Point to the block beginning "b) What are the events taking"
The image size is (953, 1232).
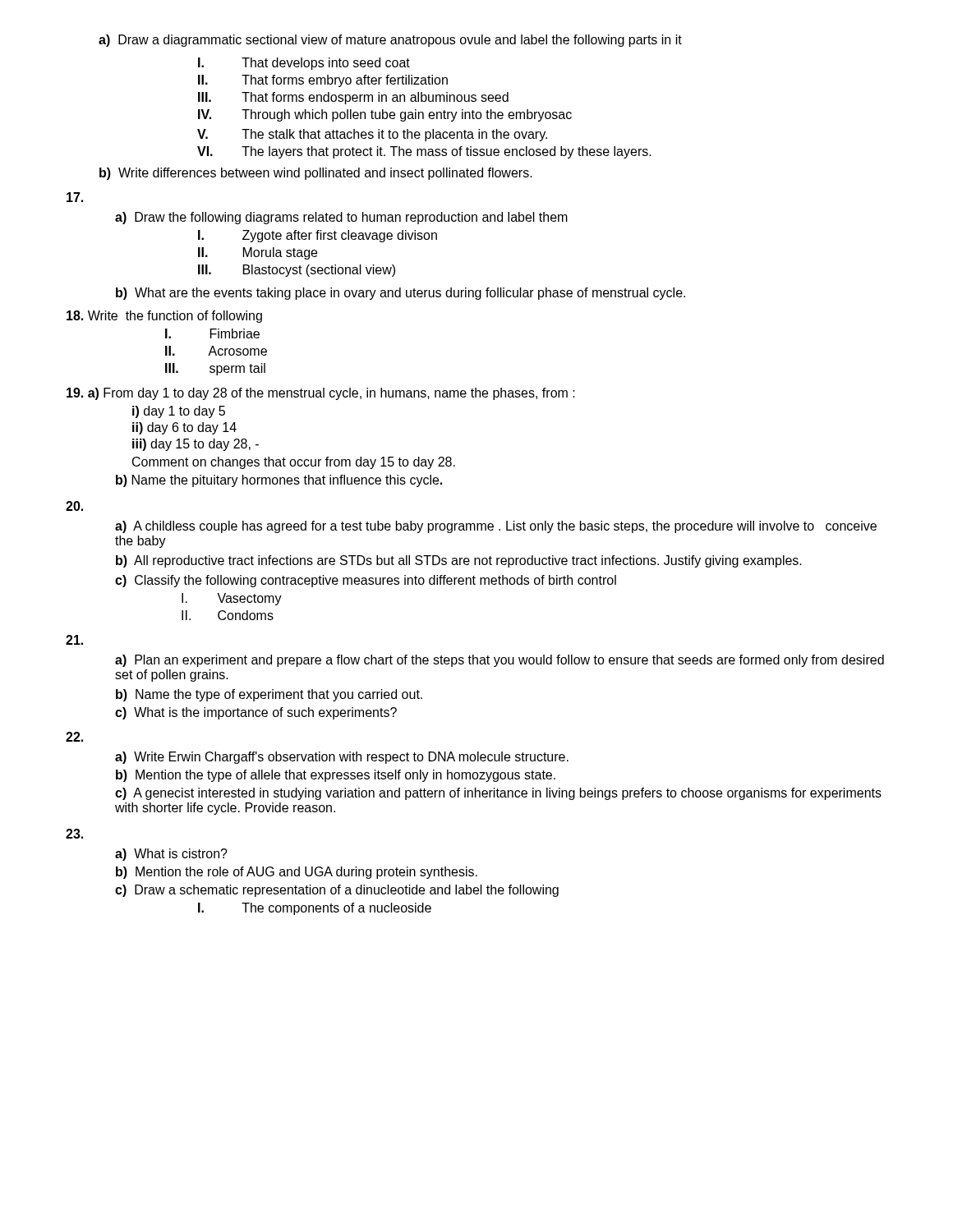(401, 293)
